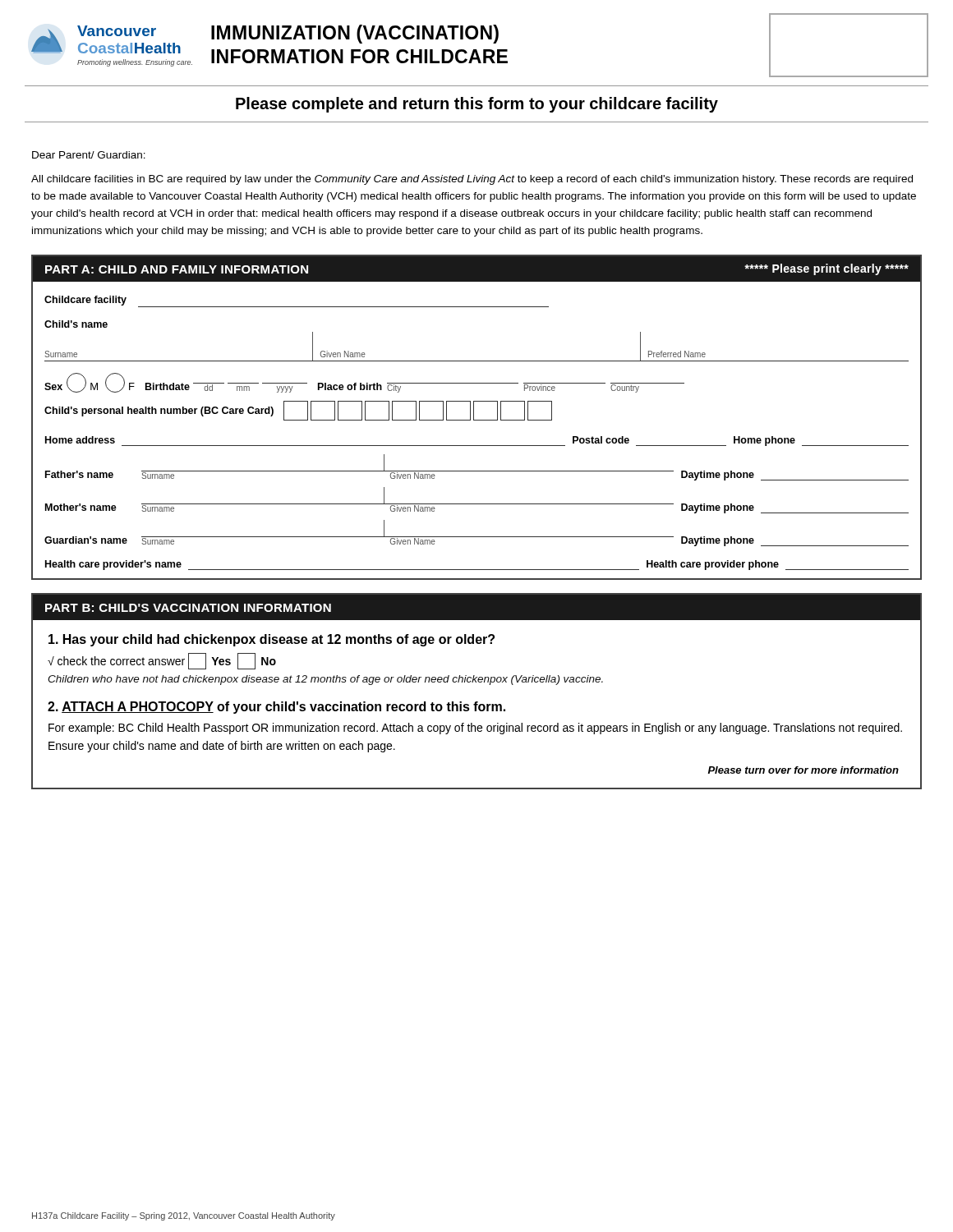Select the list item with the text "2. ATTACH A PHOTOCOPY"
The image size is (953, 1232).
(476, 728)
